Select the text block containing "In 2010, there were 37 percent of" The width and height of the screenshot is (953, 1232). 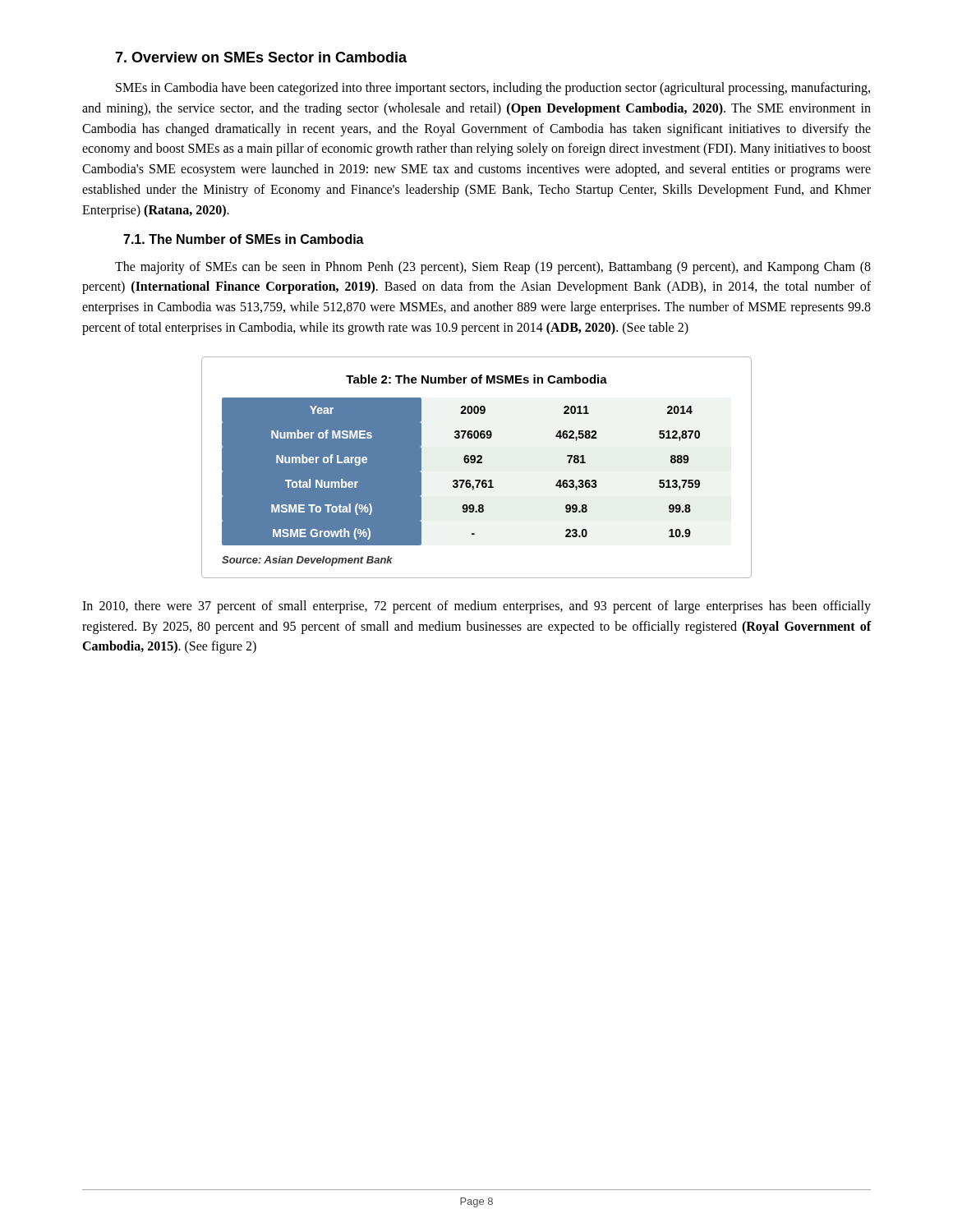point(476,626)
